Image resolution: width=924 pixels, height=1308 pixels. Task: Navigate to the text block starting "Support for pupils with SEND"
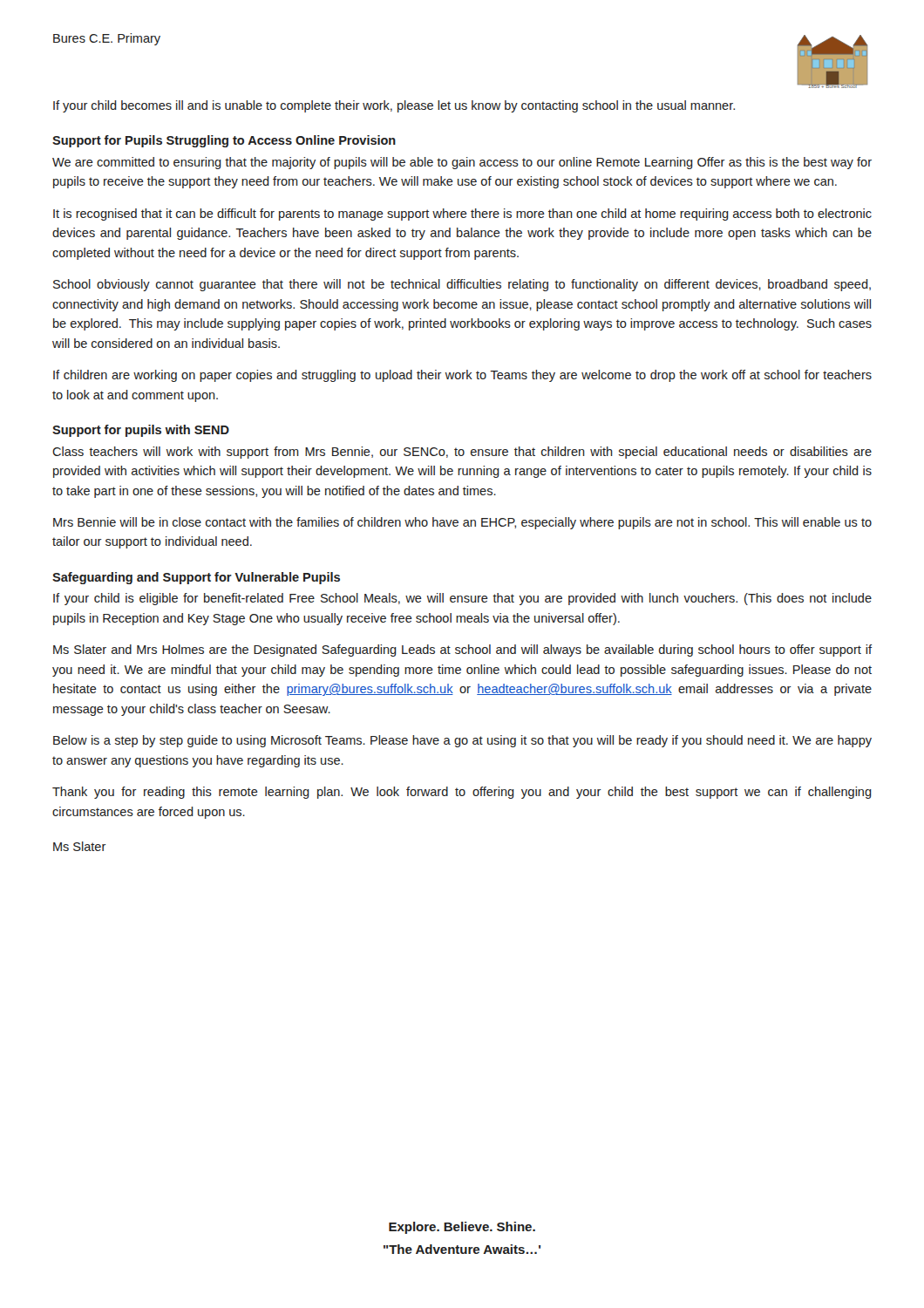coord(141,430)
